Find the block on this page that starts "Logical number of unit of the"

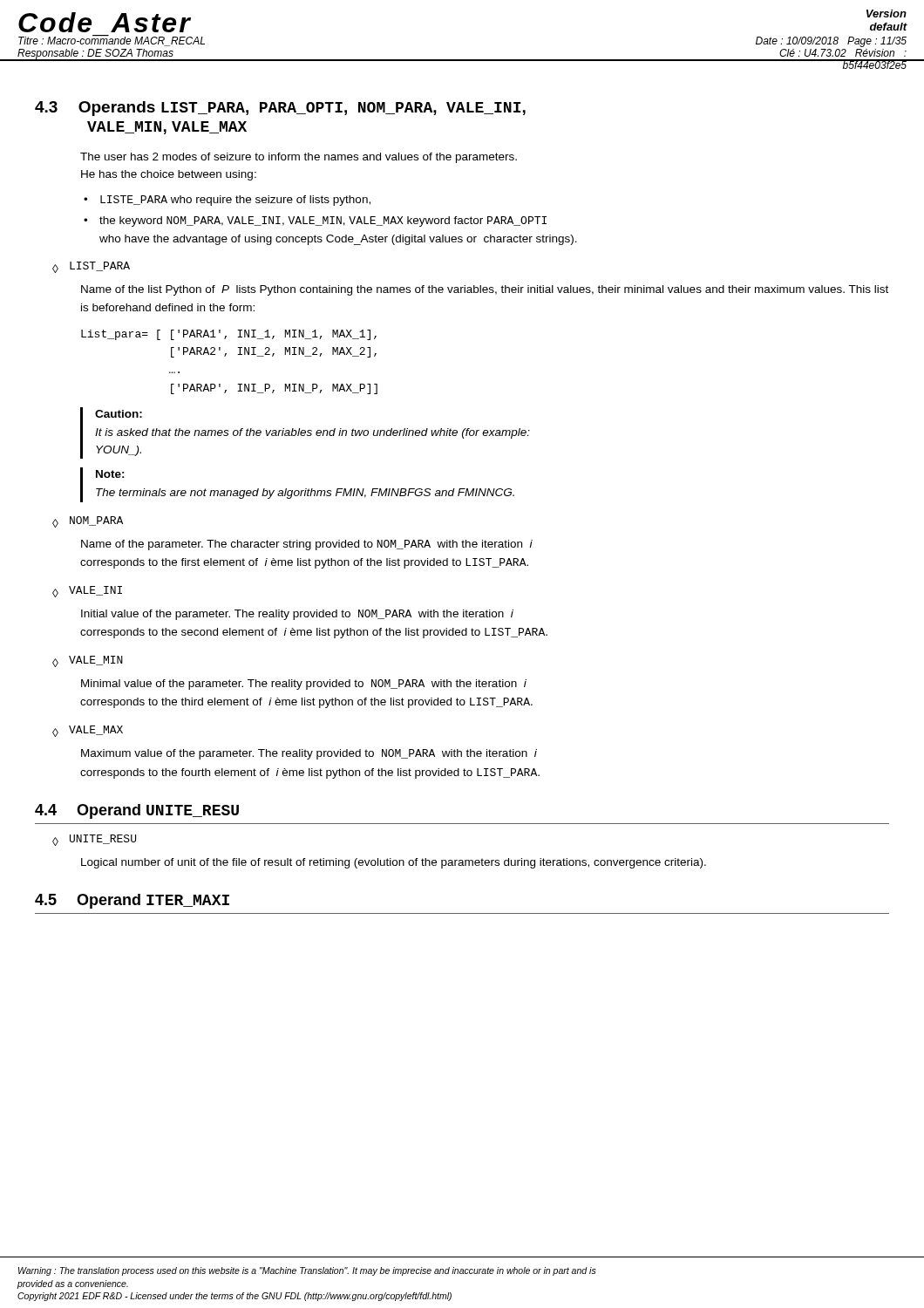click(x=394, y=862)
